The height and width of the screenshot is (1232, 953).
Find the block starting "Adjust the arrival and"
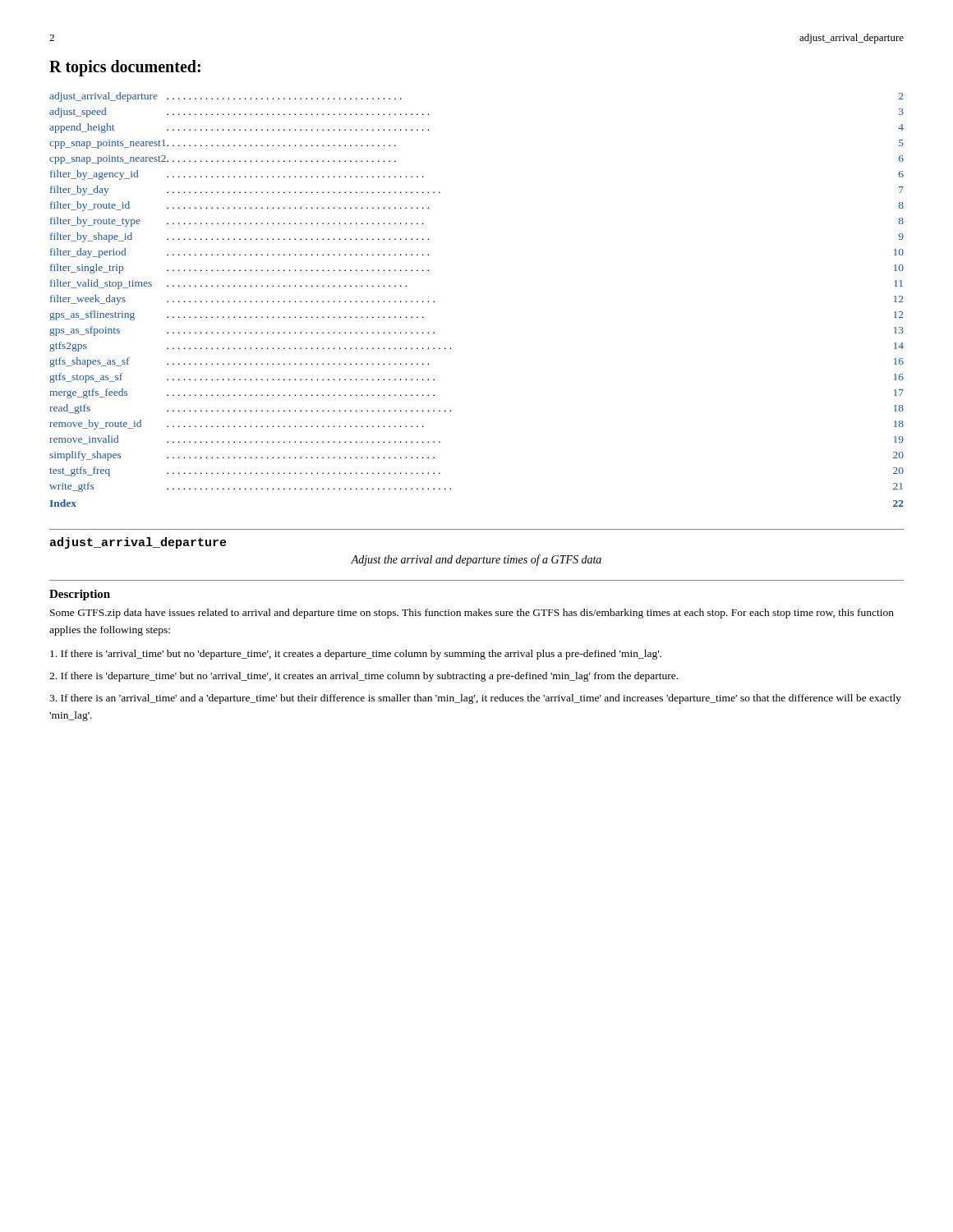point(476,560)
